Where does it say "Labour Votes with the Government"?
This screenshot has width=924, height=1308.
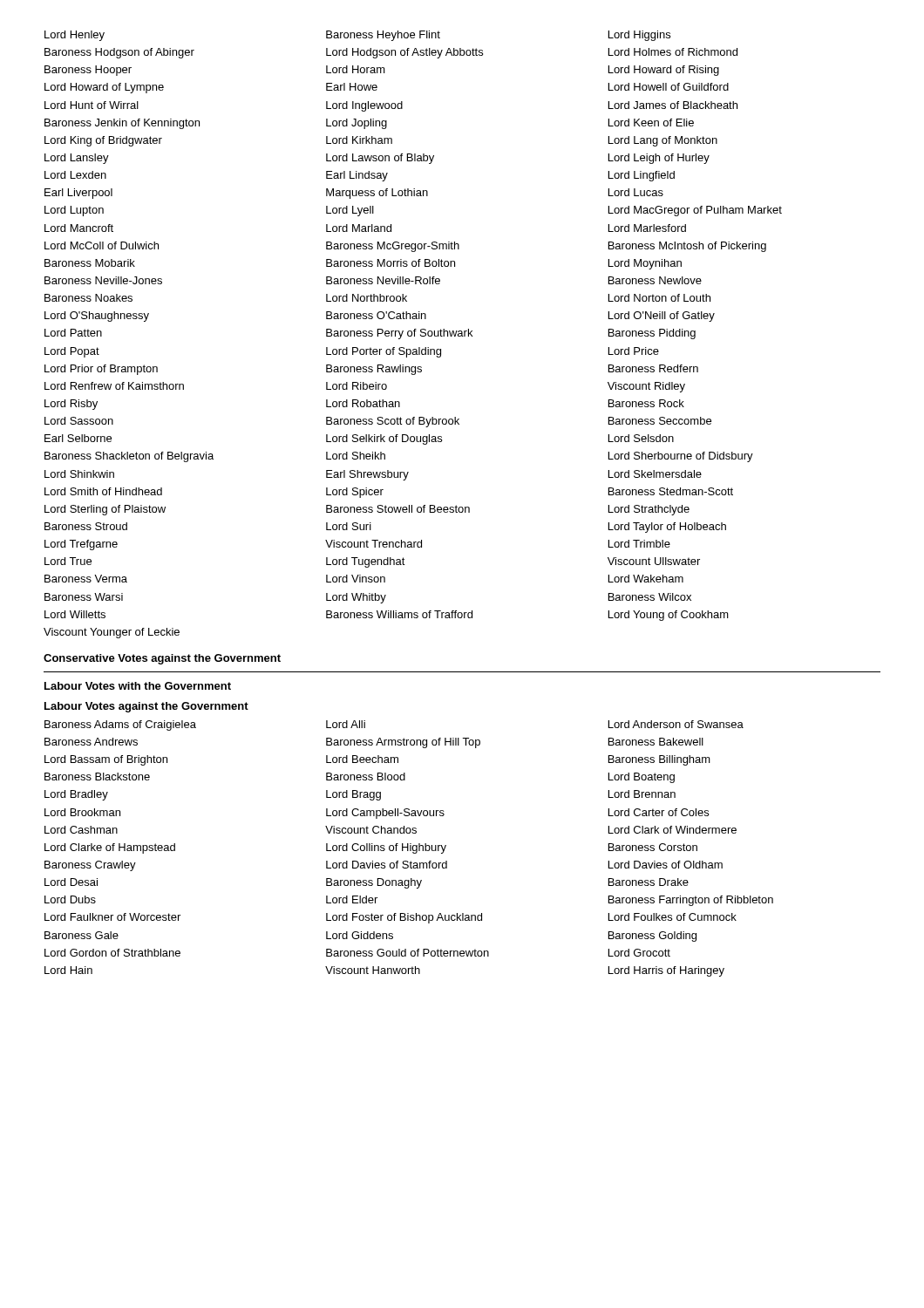point(137,686)
